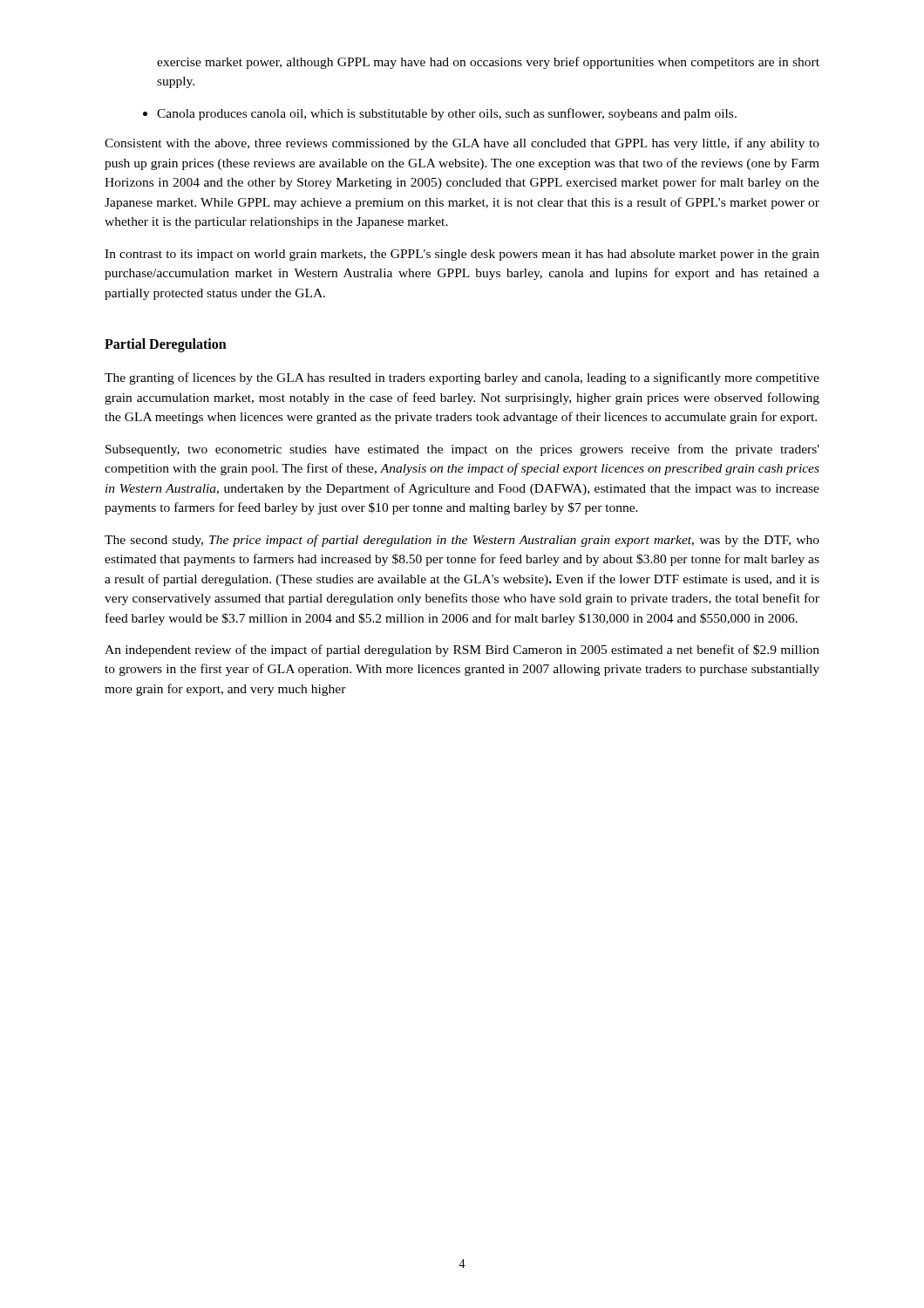Viewport: 924px width, 1308px height.
Task: Find the section header containing "Partial Deregulation"
Action: click(x=165, y=344)
